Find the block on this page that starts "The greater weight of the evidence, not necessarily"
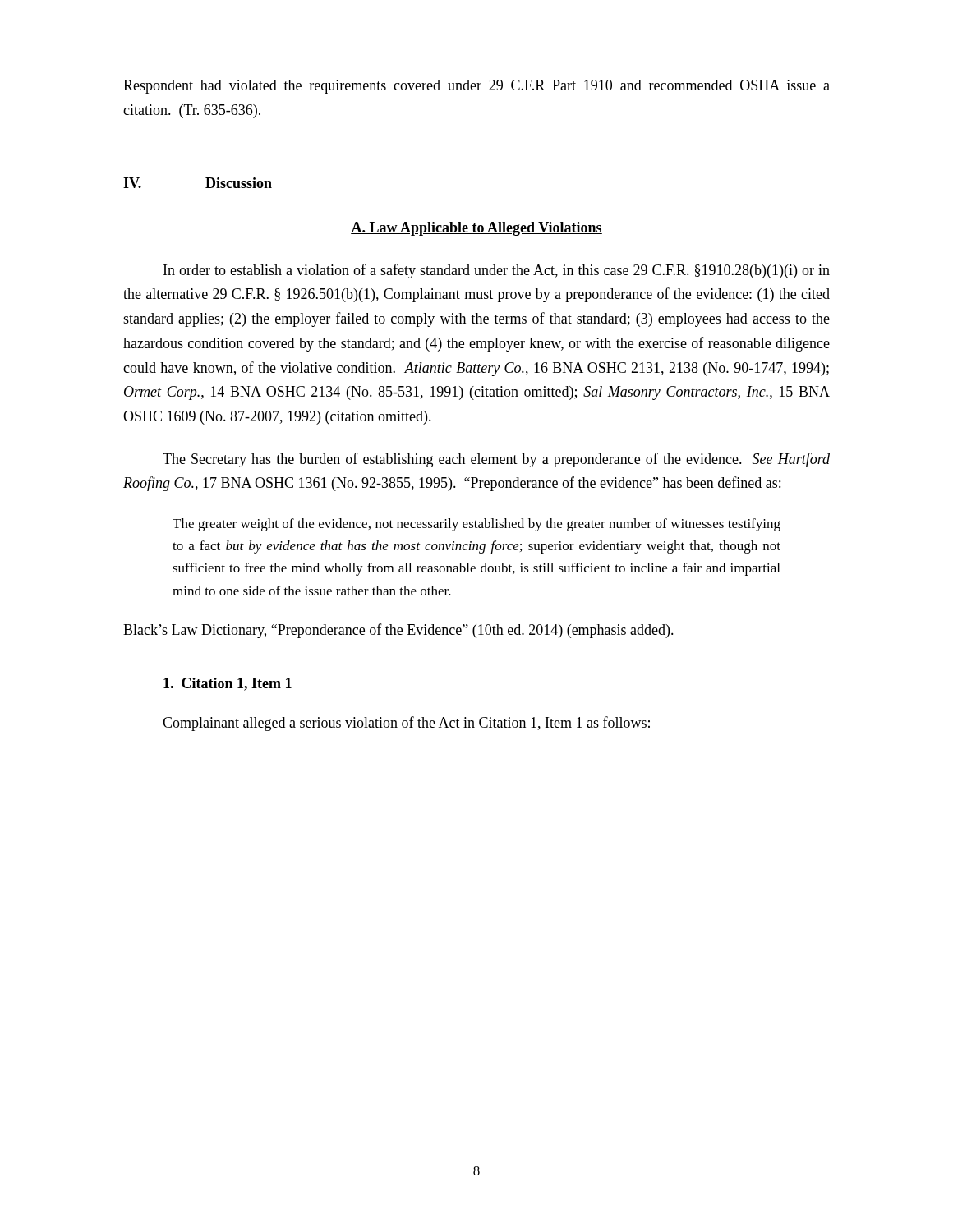 (x=476, y=557)
